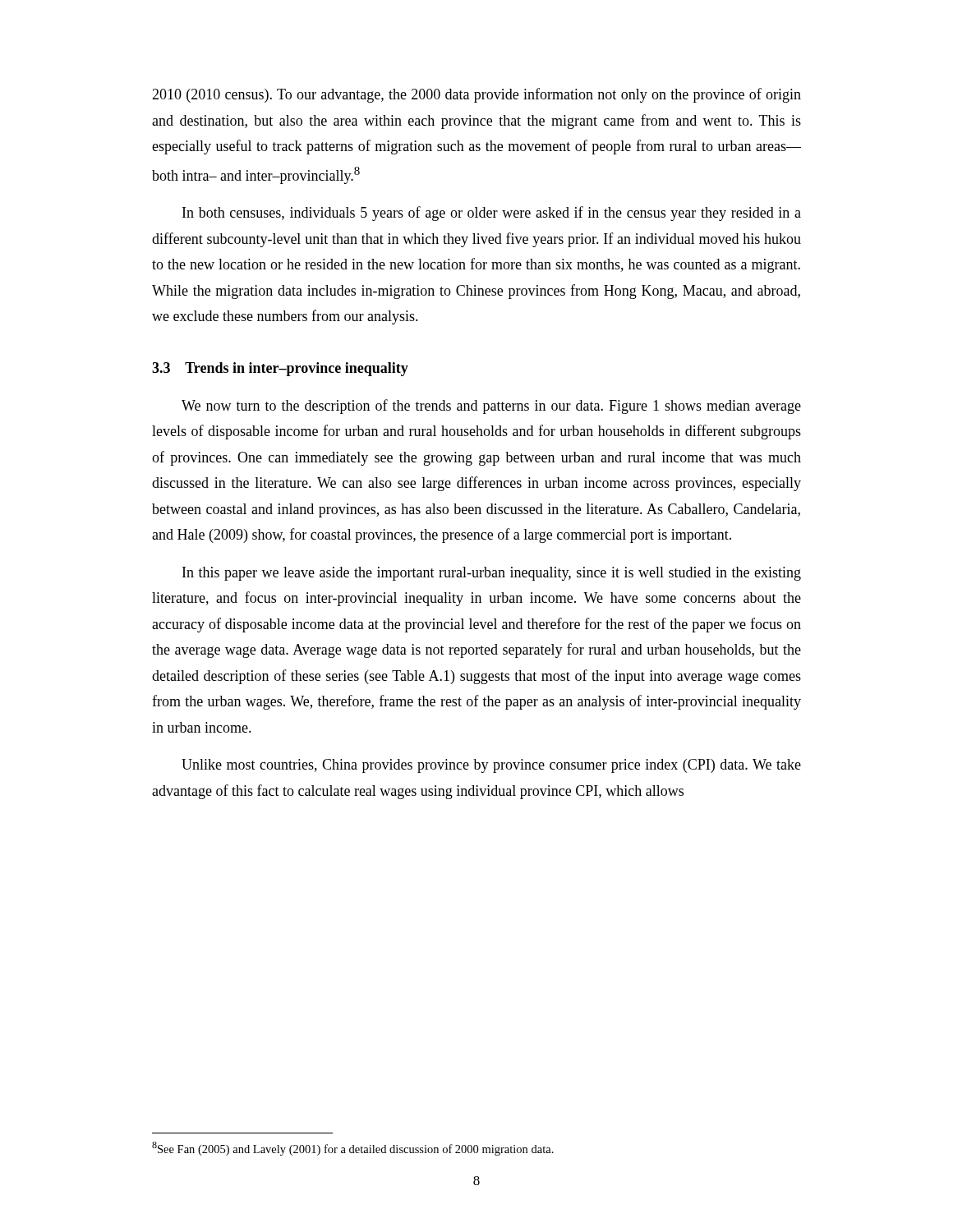This screenshot has height=1232, width=953.
Task: Click the passage that begins "In both censuses, individuals 5 years of age"
Action: [476, 265]
